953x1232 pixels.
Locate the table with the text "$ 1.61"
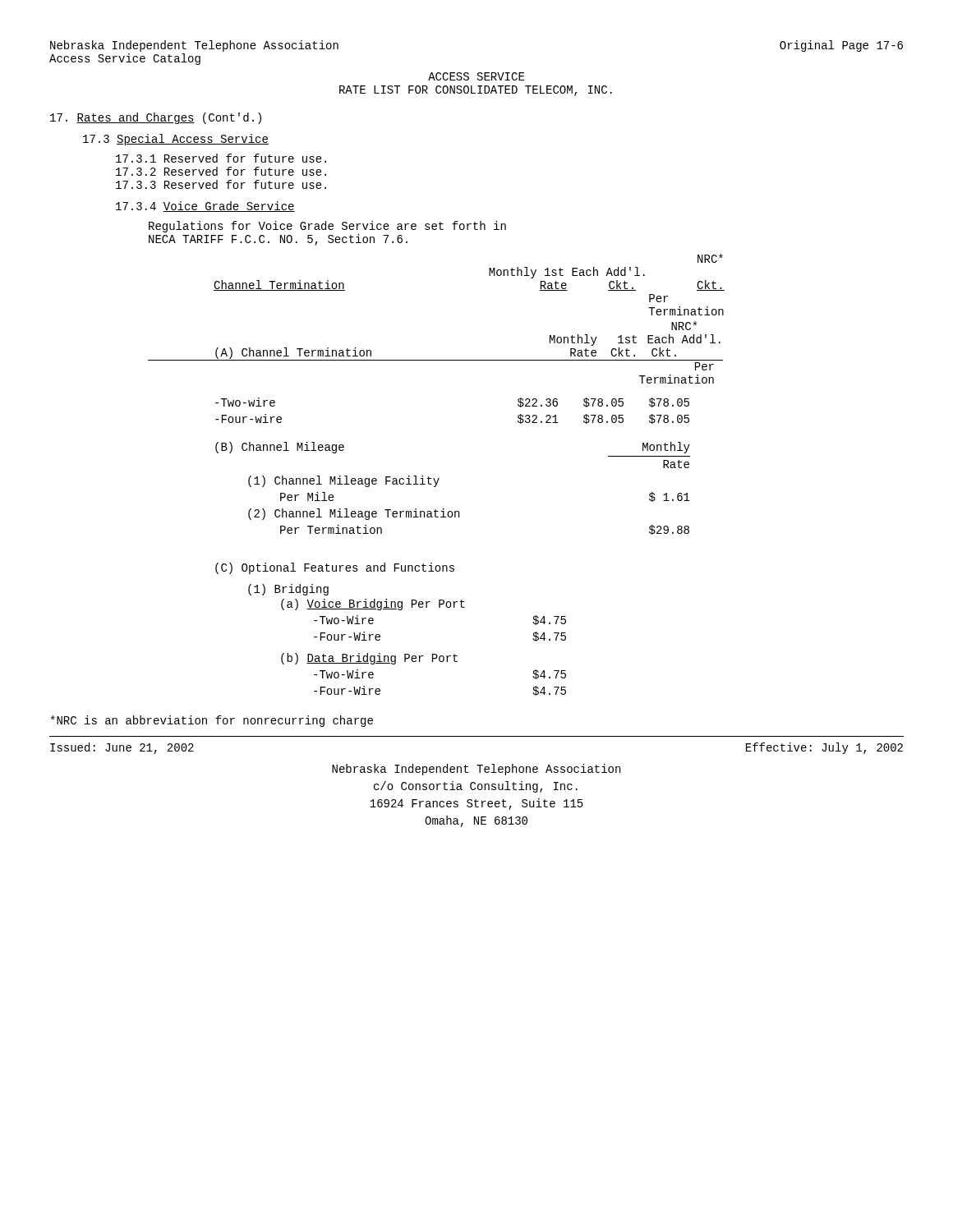(x=526, y=489)
